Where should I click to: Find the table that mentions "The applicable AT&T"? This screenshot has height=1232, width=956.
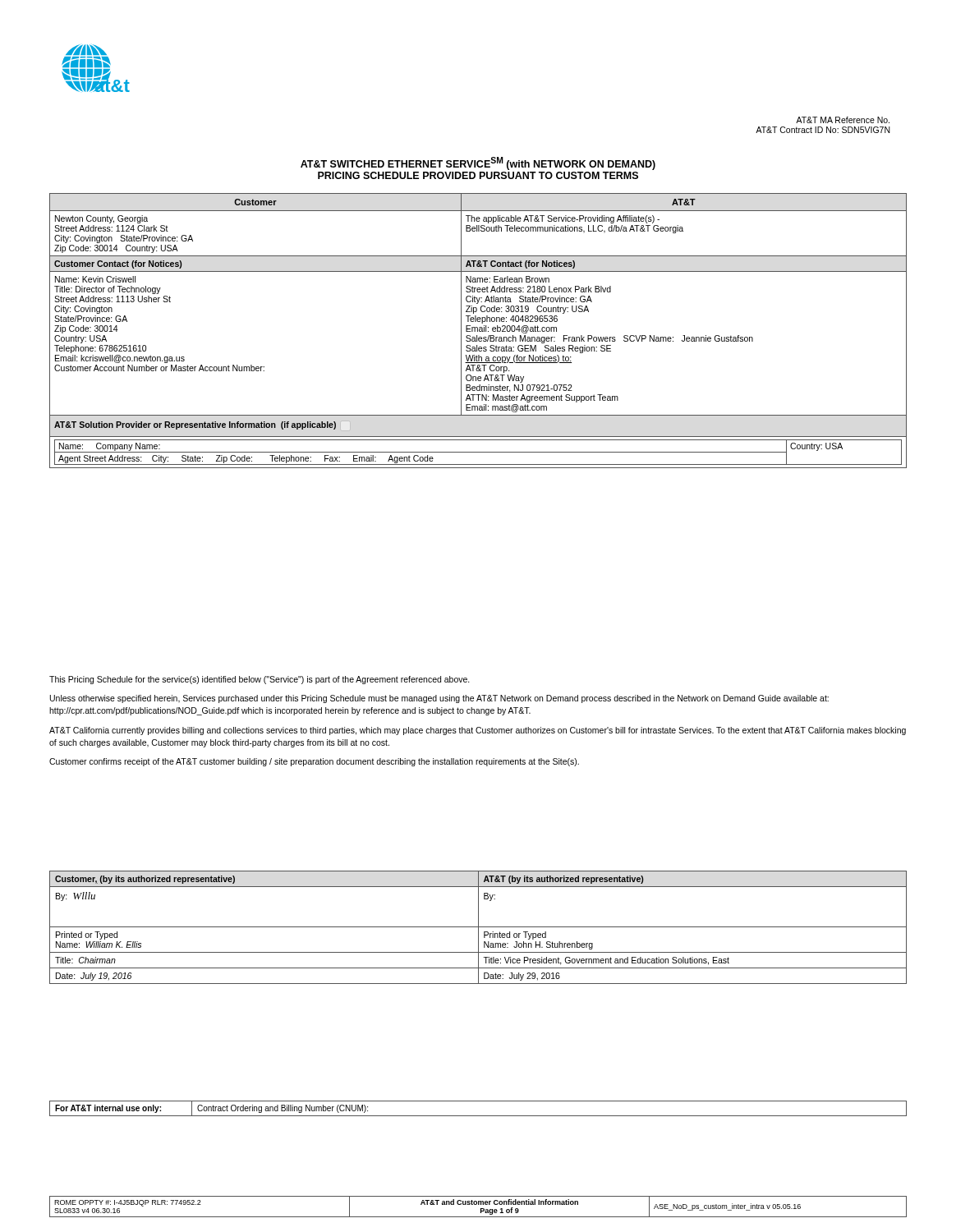pyautogui.click(x=478, y=331)
